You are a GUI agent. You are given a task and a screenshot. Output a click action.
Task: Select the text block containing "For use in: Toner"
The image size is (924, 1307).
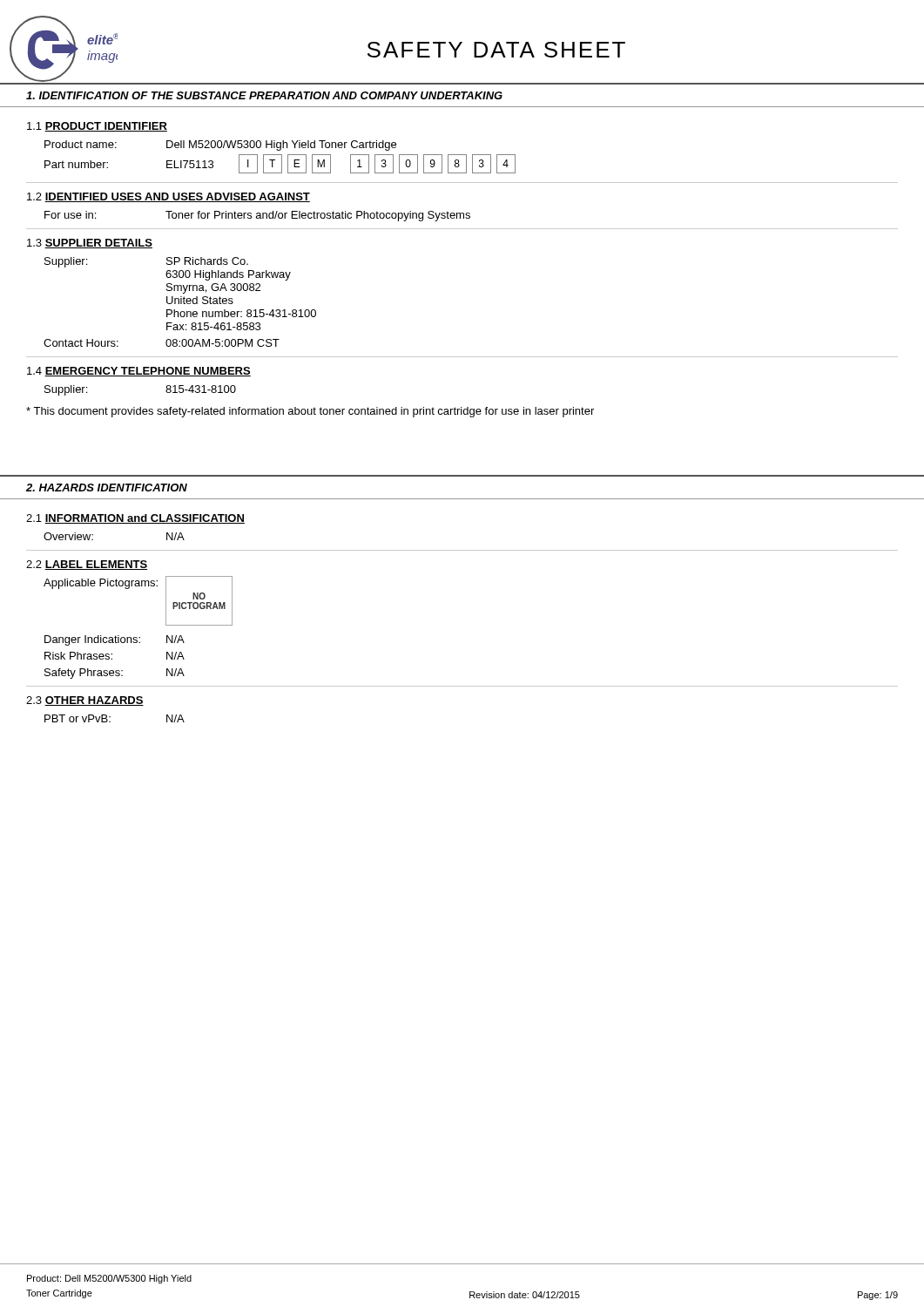point(257,215)
